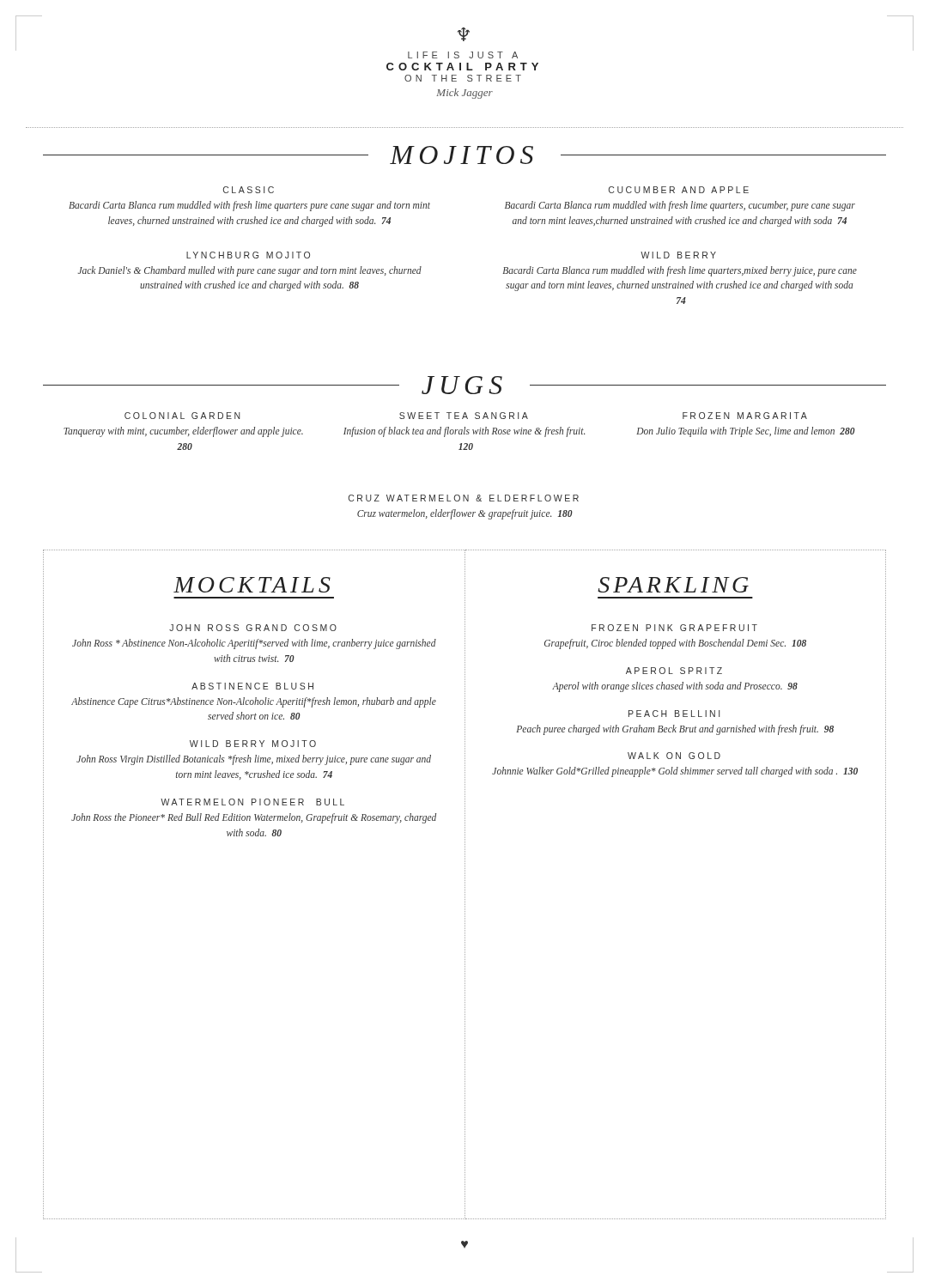Where does it say "COLONIAL GARDEN"?
929x1288 pixels.
pos(183,416)
